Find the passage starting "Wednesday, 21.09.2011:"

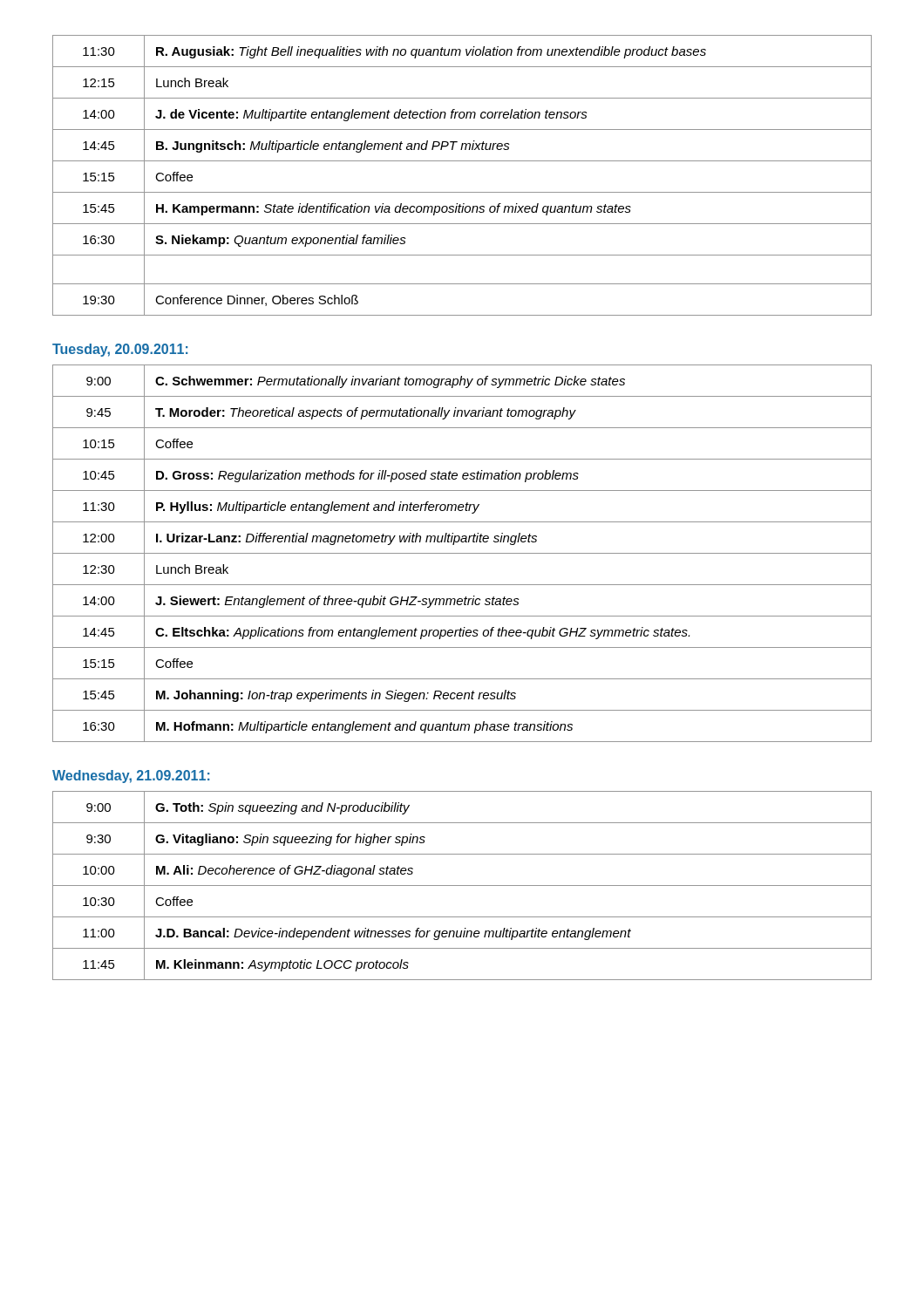pyautogui.click(x=132, y=776)
